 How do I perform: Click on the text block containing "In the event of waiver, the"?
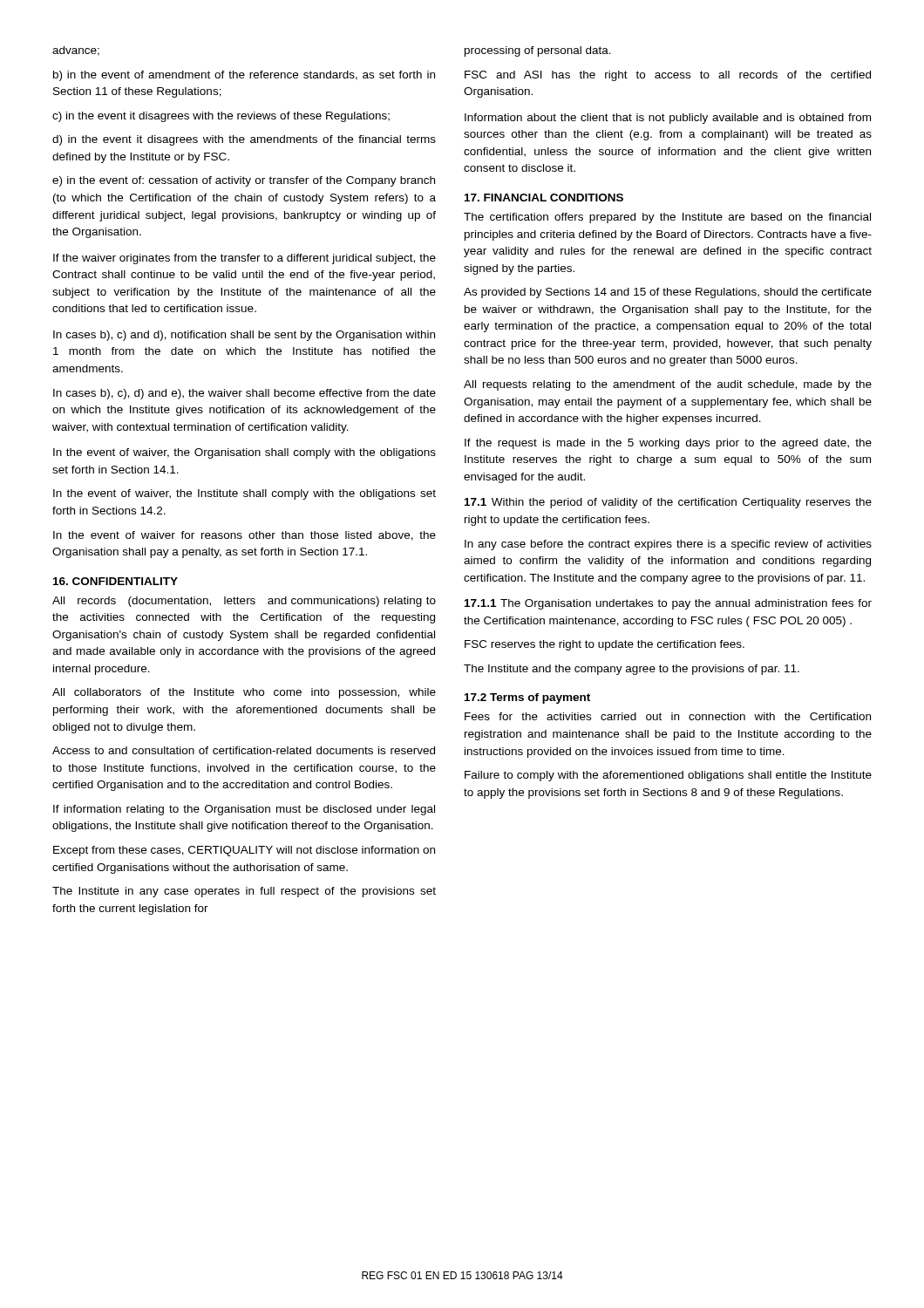pos(244,502)
